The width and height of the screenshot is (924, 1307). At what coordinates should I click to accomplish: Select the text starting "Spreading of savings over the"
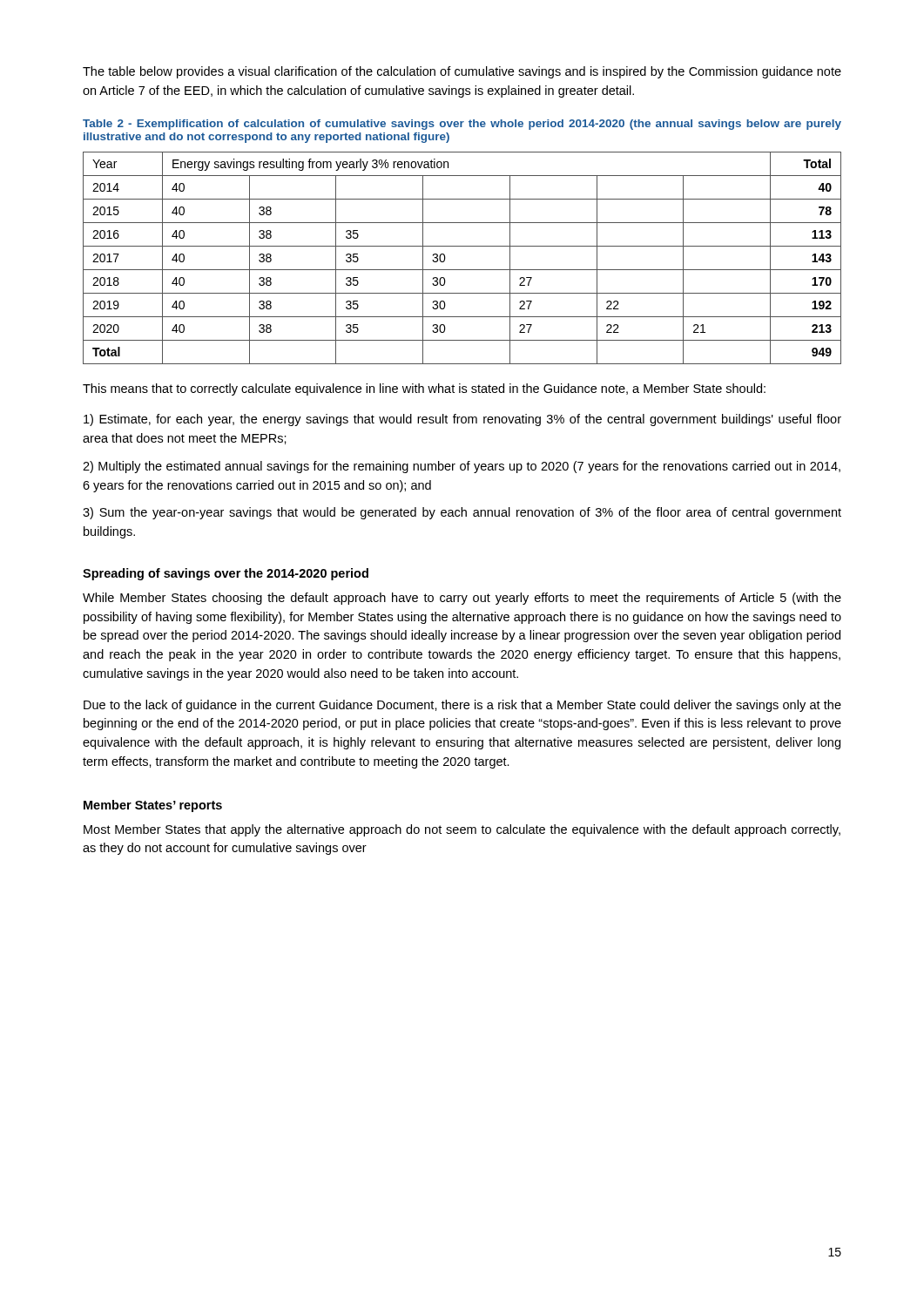226,573
